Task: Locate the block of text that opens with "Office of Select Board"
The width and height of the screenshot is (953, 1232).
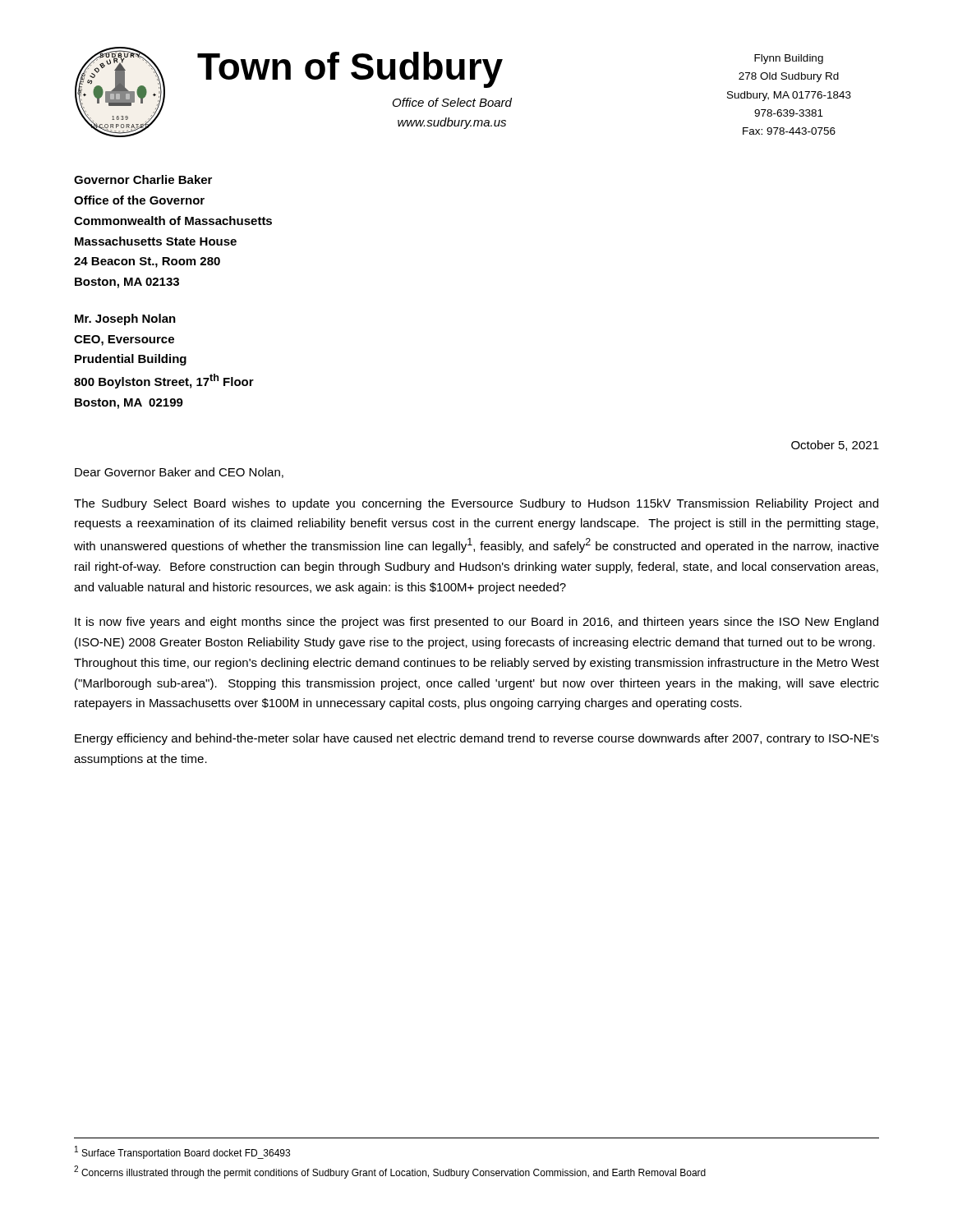Action: (452, 112)
